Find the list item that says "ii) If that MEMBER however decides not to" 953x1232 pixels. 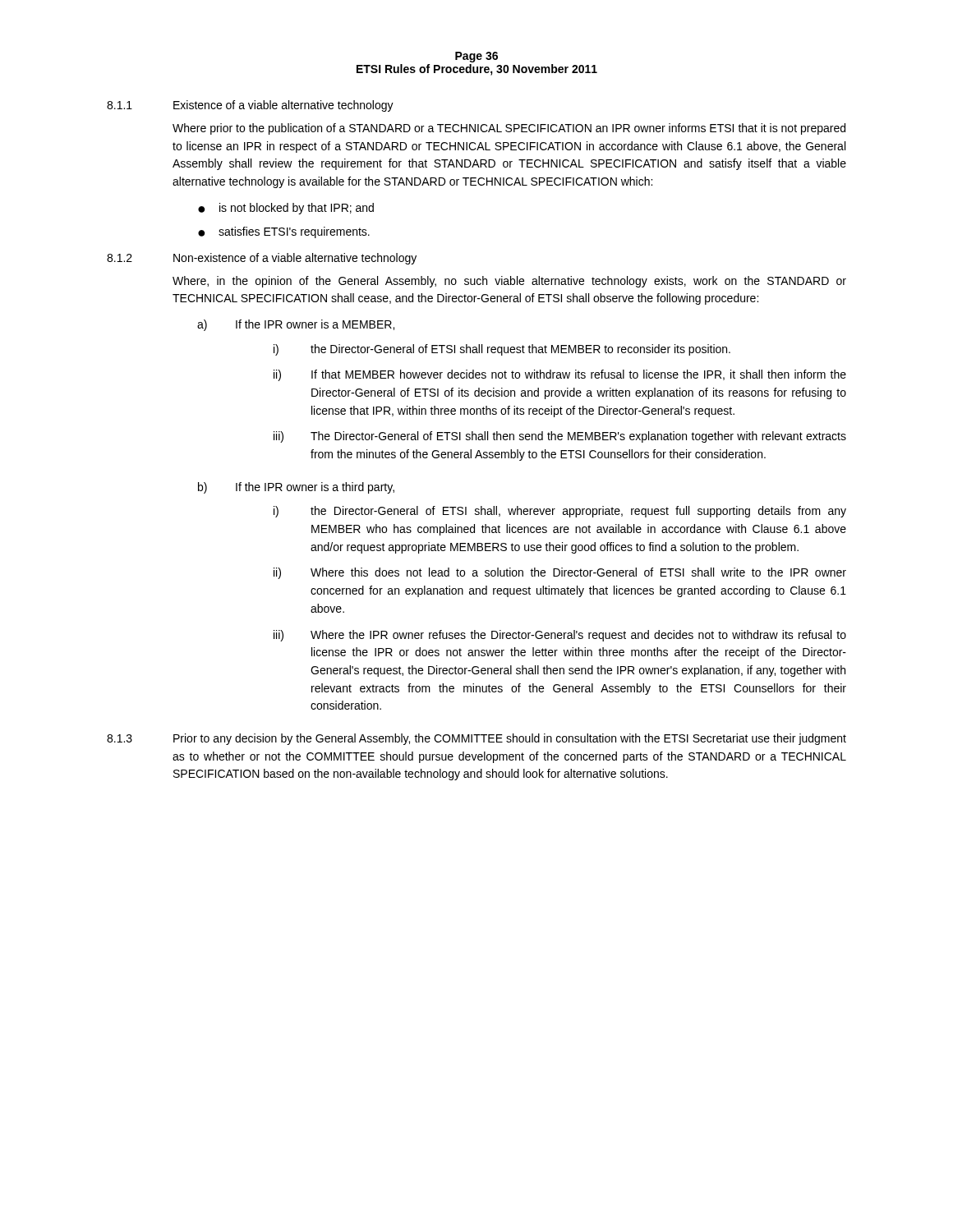point(559,393)
